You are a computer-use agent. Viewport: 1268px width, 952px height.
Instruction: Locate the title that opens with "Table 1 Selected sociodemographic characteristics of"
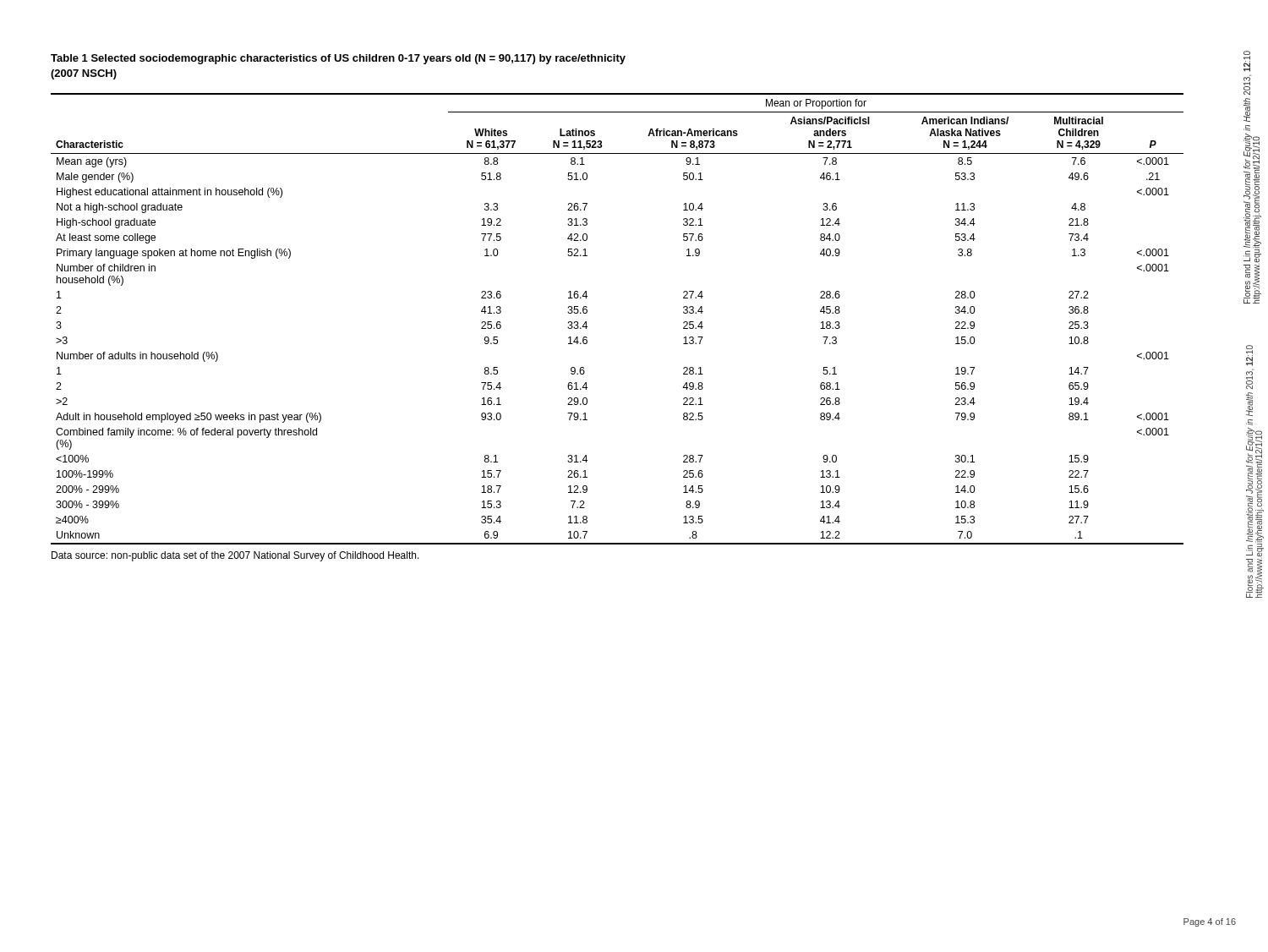338,66
